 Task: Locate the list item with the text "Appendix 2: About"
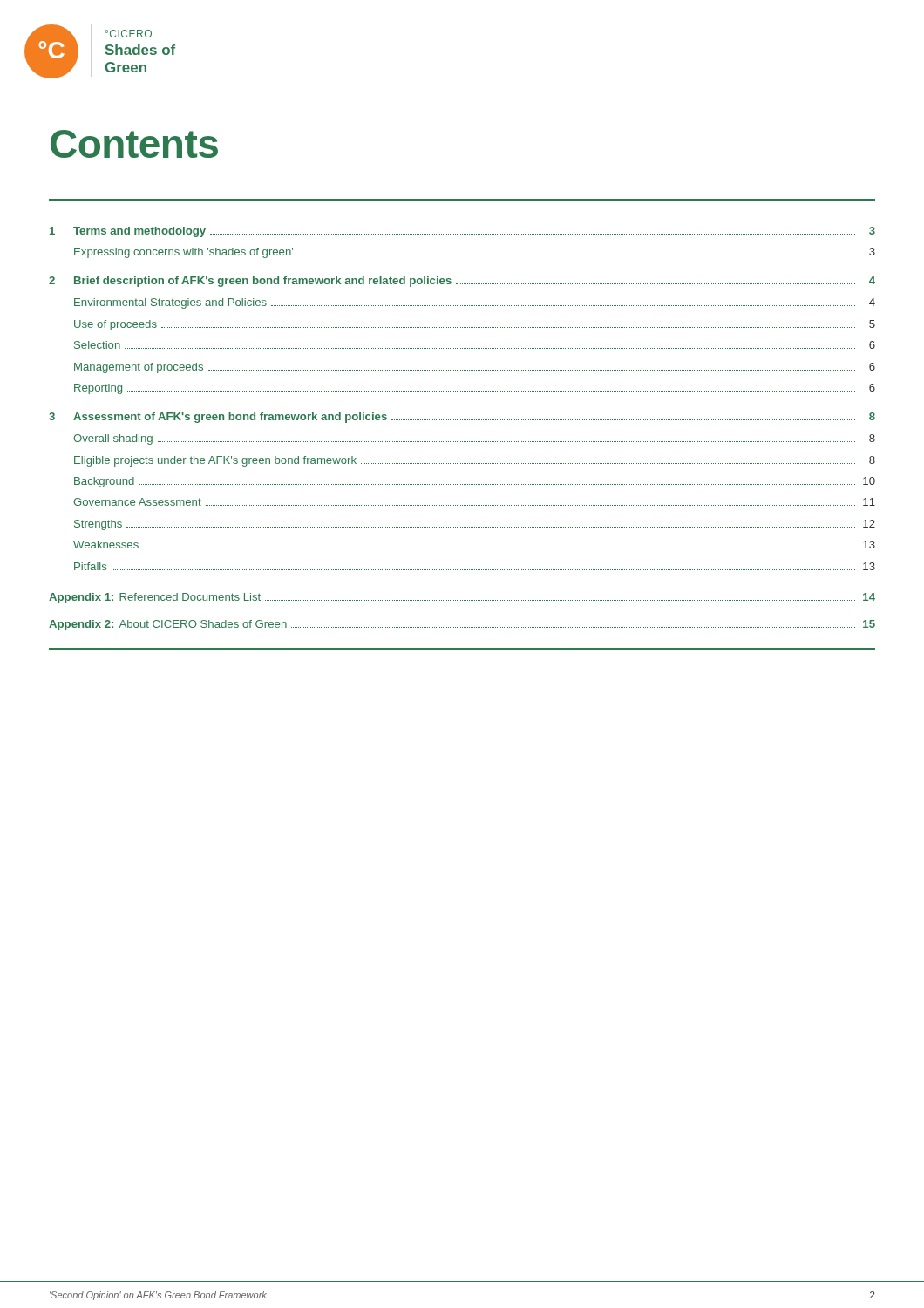click(462, 624)
